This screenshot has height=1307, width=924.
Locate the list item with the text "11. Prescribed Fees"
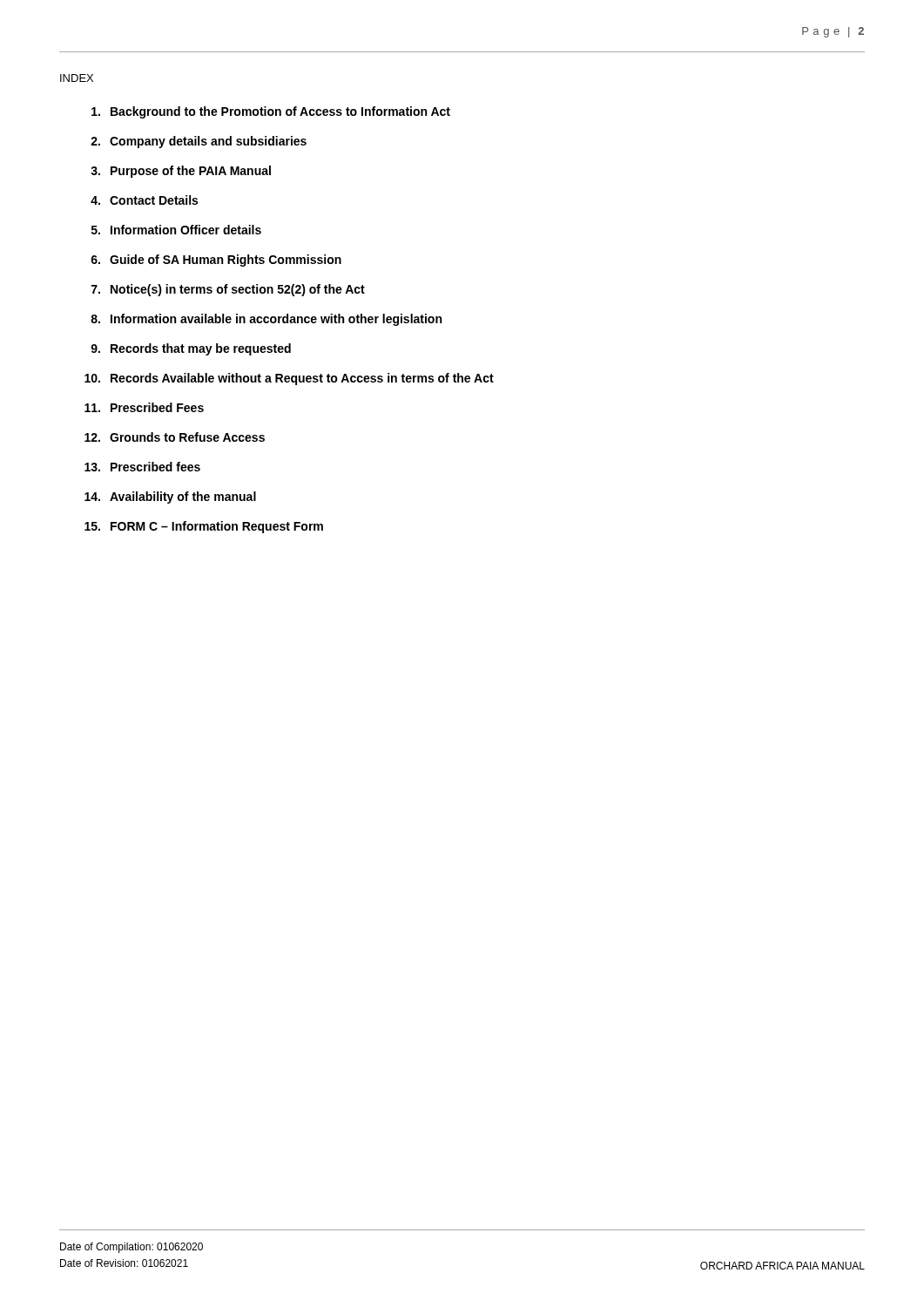pos(132,408)
